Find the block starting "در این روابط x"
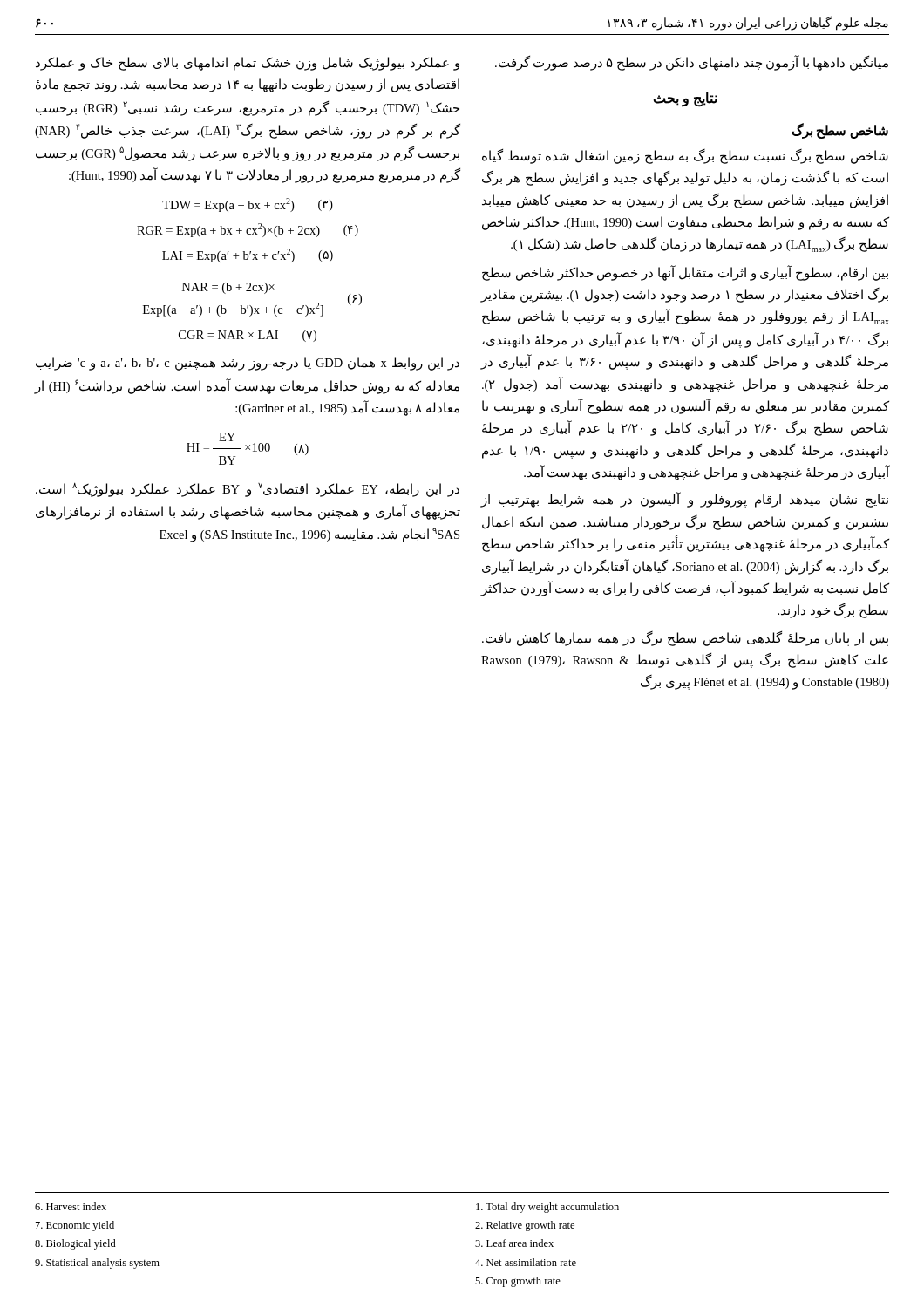924x1308 pixels. [x=248, y=385]
